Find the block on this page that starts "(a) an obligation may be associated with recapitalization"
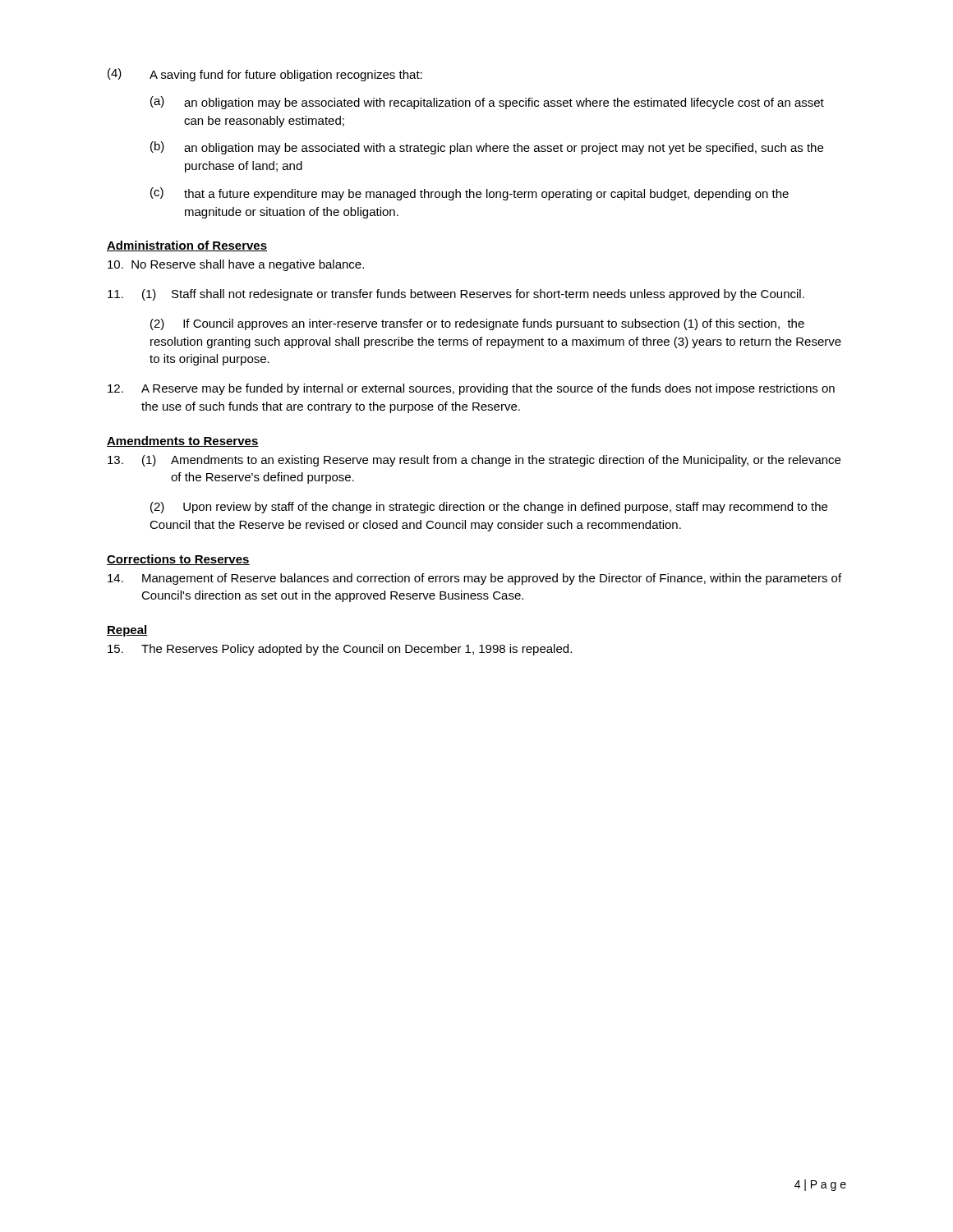The image size is (953, 1232). [x=498, y=111]
